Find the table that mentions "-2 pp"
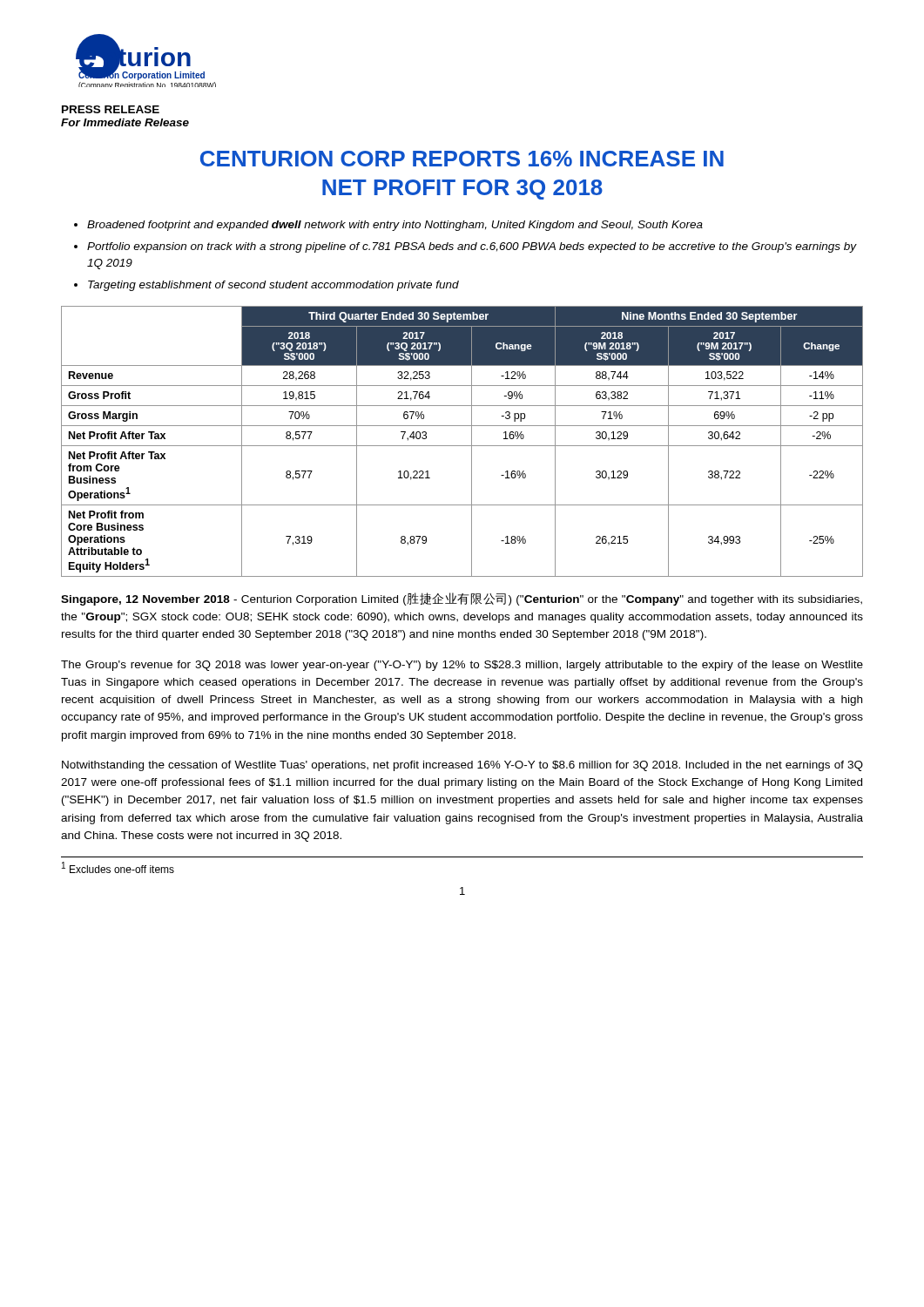The width and height of the screenshot is (924, 1307). click(x=462, y=441)
